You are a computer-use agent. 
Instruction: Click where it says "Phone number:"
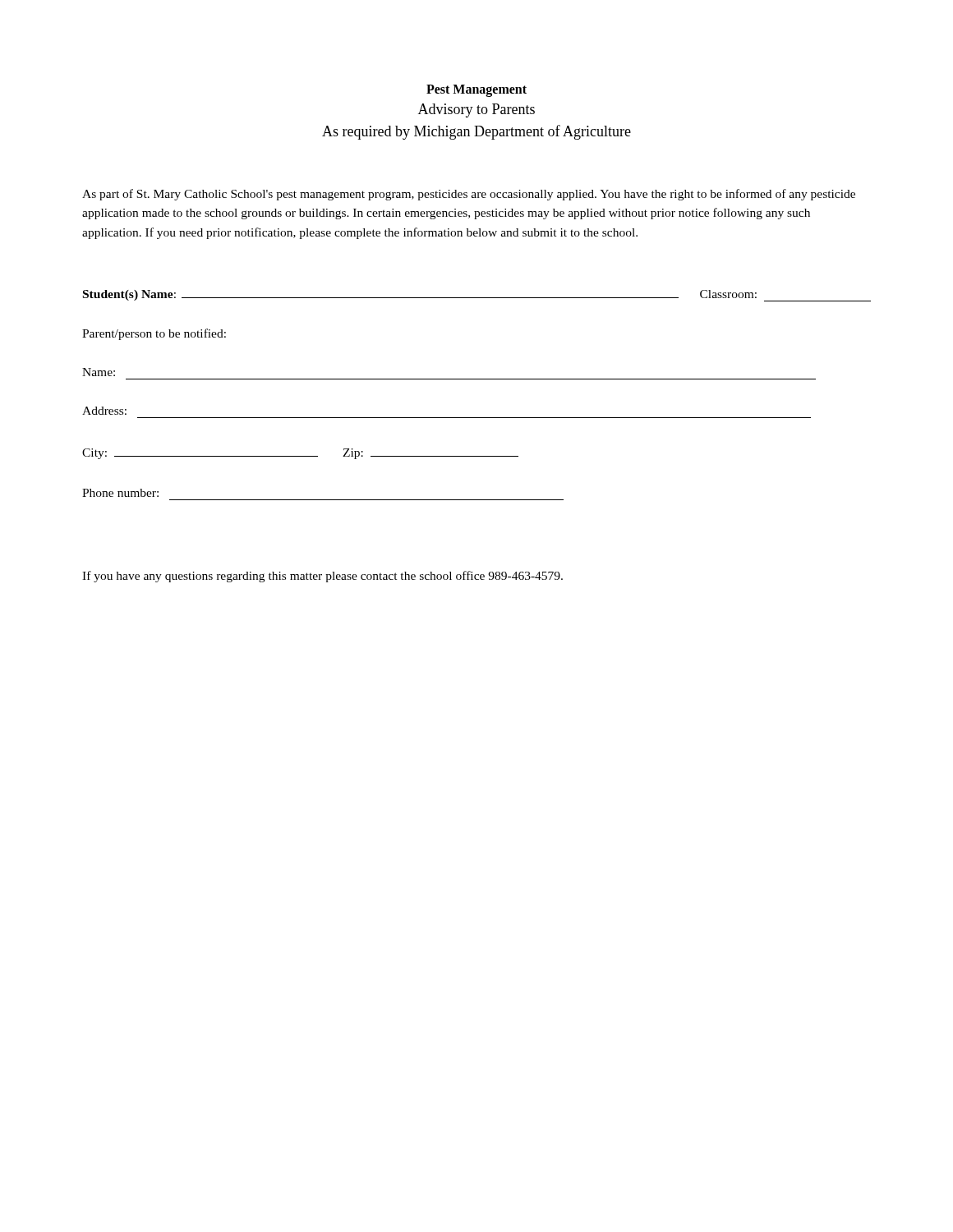click(323, 492)
